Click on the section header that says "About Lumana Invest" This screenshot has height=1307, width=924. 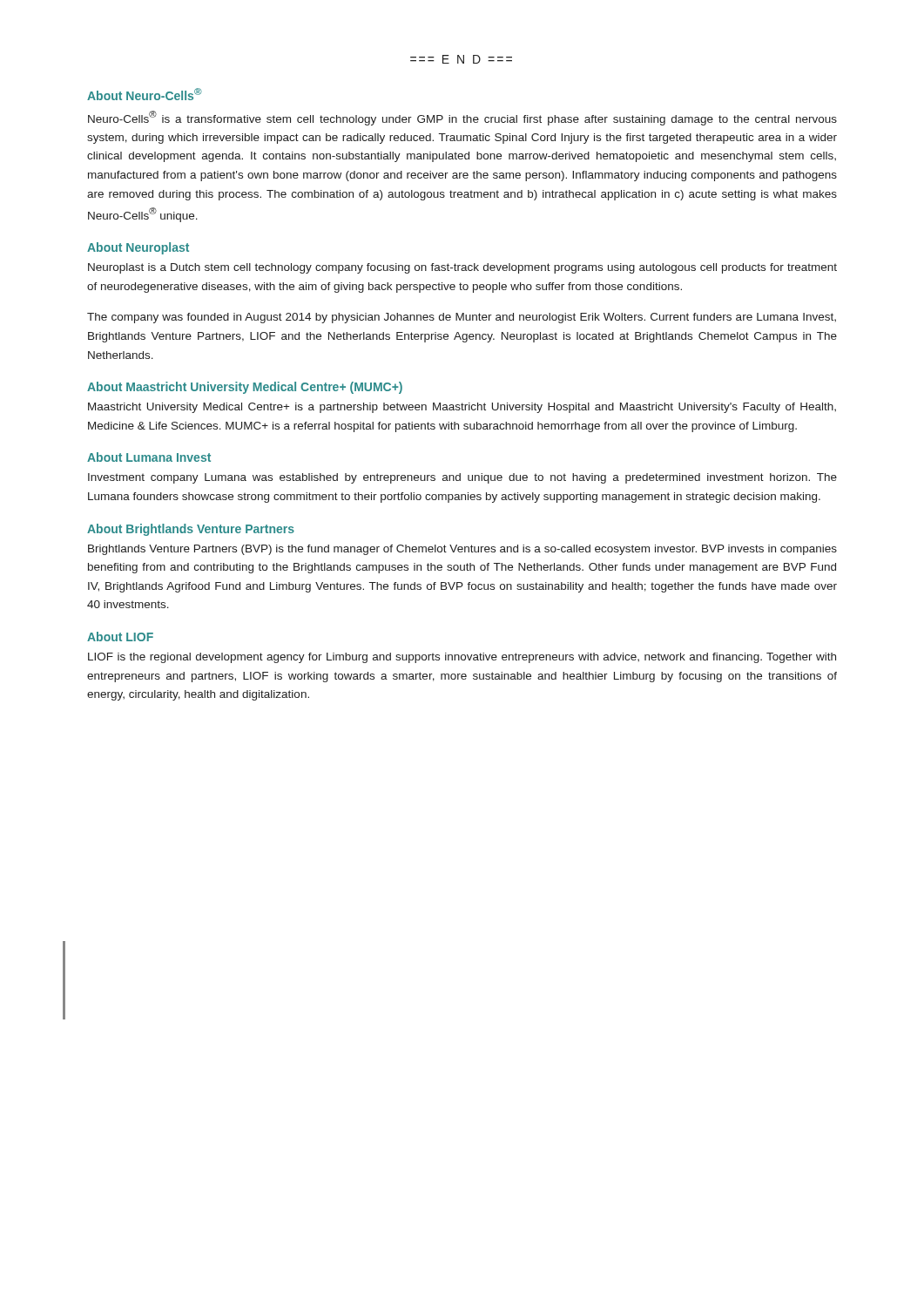(149, 458)
